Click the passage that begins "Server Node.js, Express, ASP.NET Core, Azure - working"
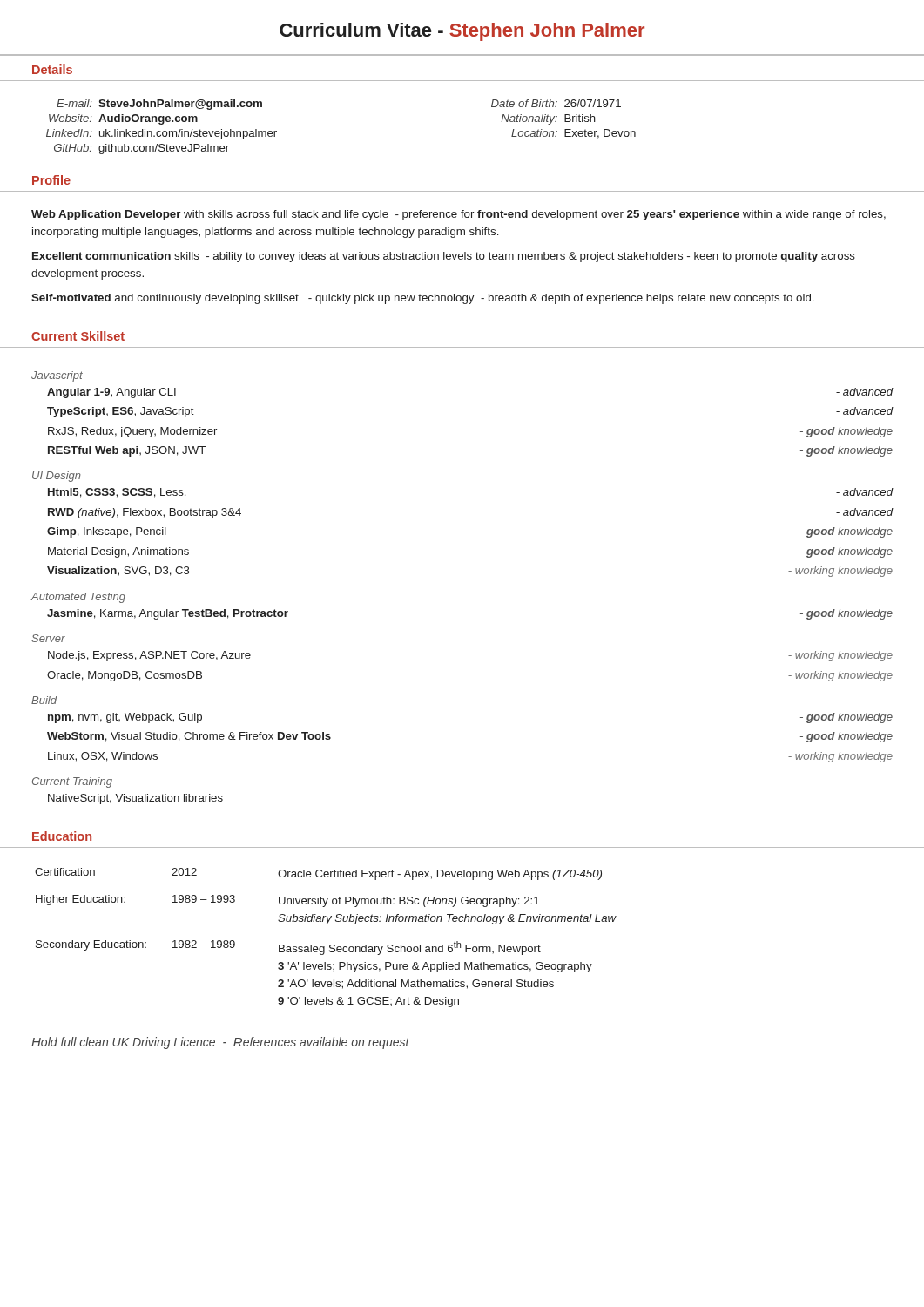This screenshot has height=1307, width=924. click(48, 638)
